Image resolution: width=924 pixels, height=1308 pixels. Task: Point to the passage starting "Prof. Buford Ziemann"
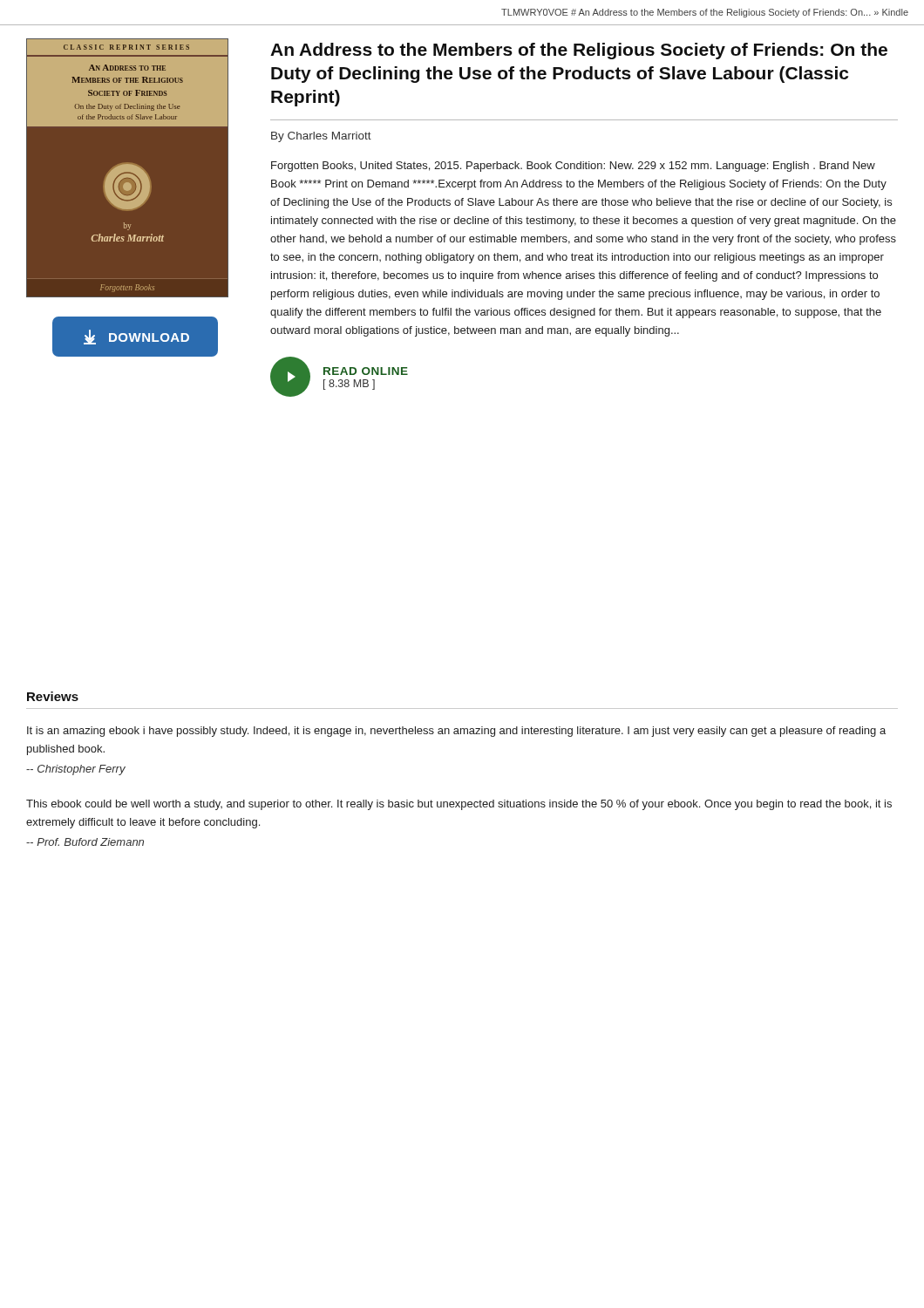click(x=85, y=842)
